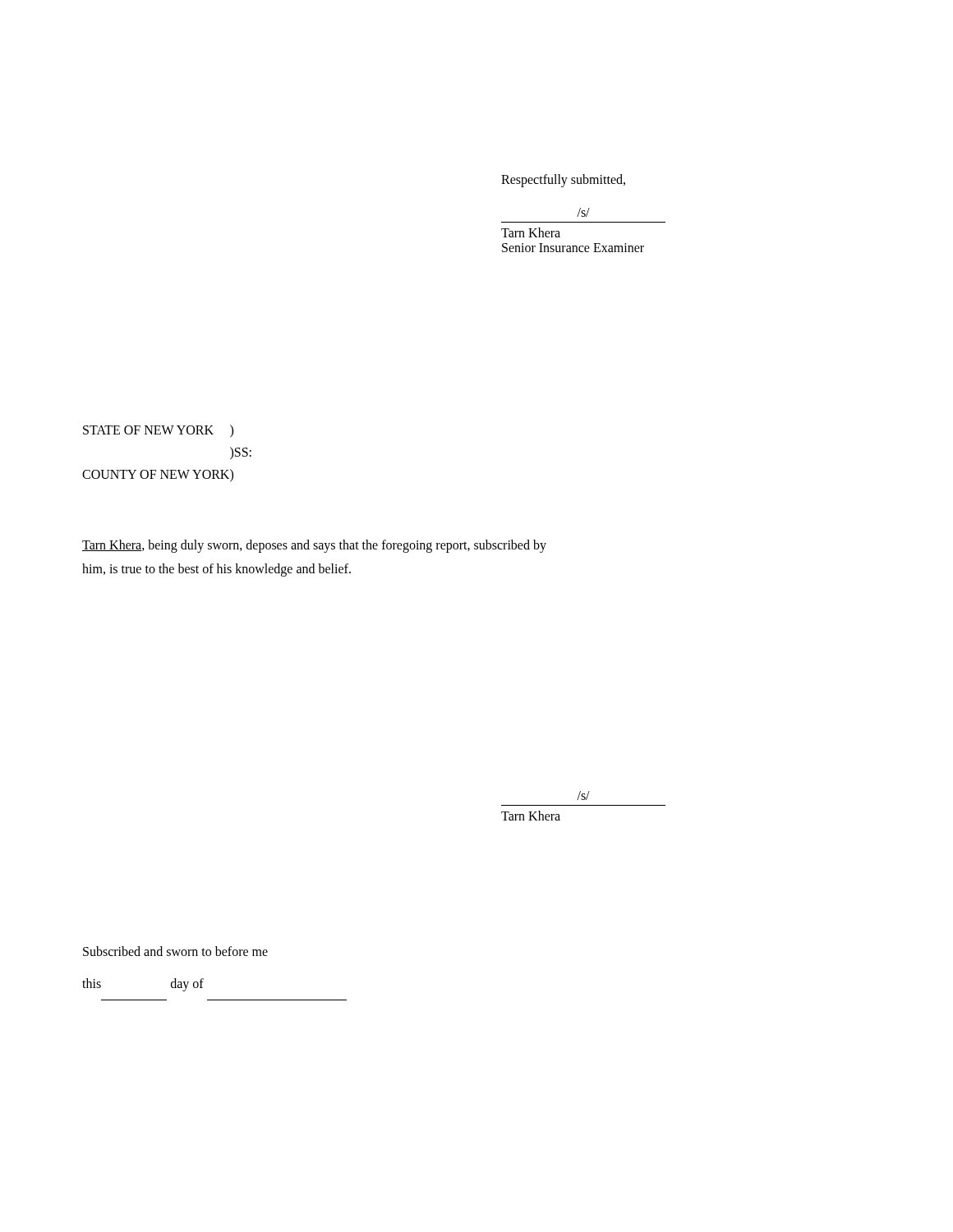This screenshot has width=953, height=1232.
Task: Find the block on this page that starts "Respectfully submitted, /s/ Tarn Khera"
Action: (583, 214)
